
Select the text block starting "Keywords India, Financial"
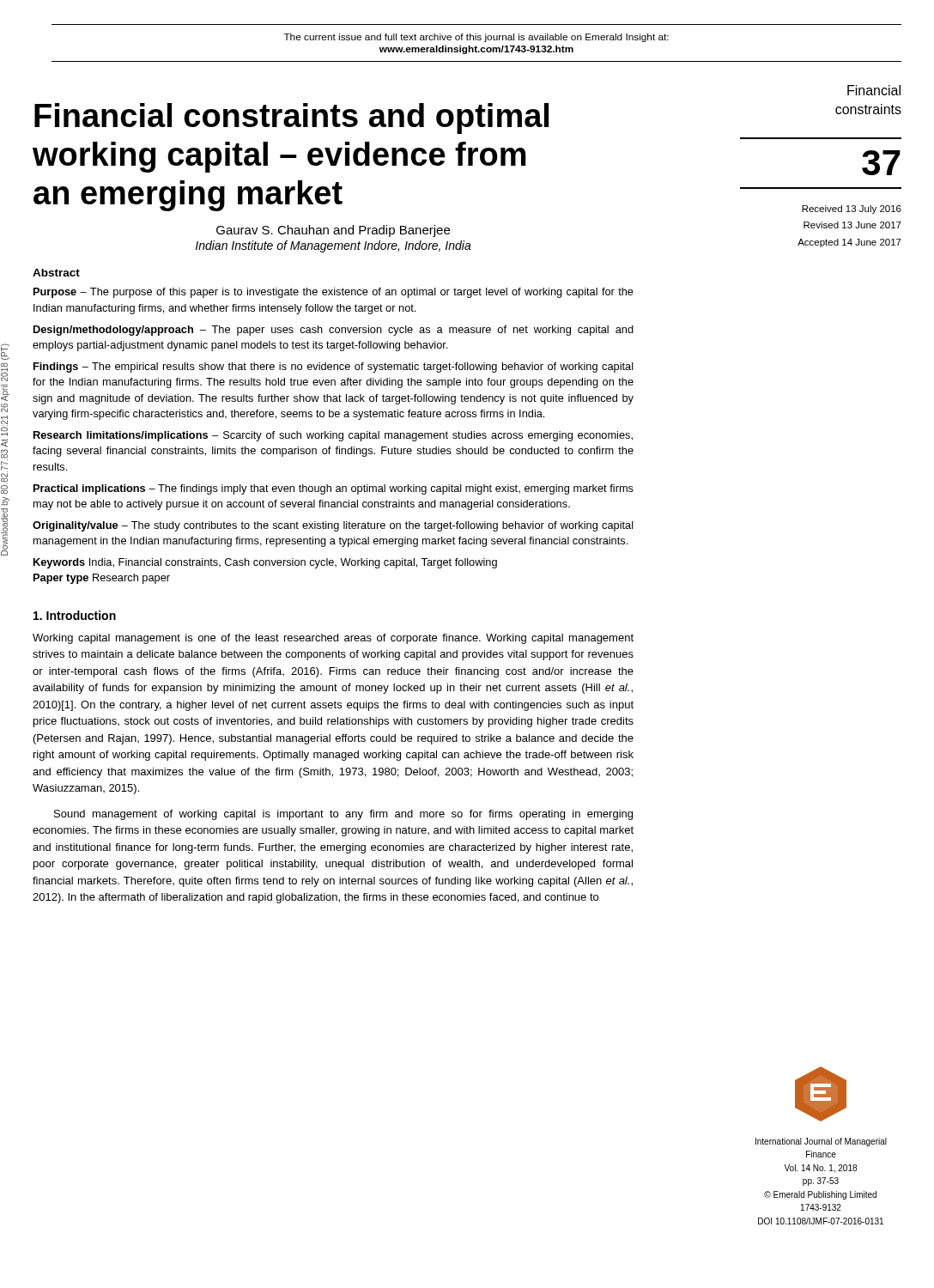coord(265,570)
